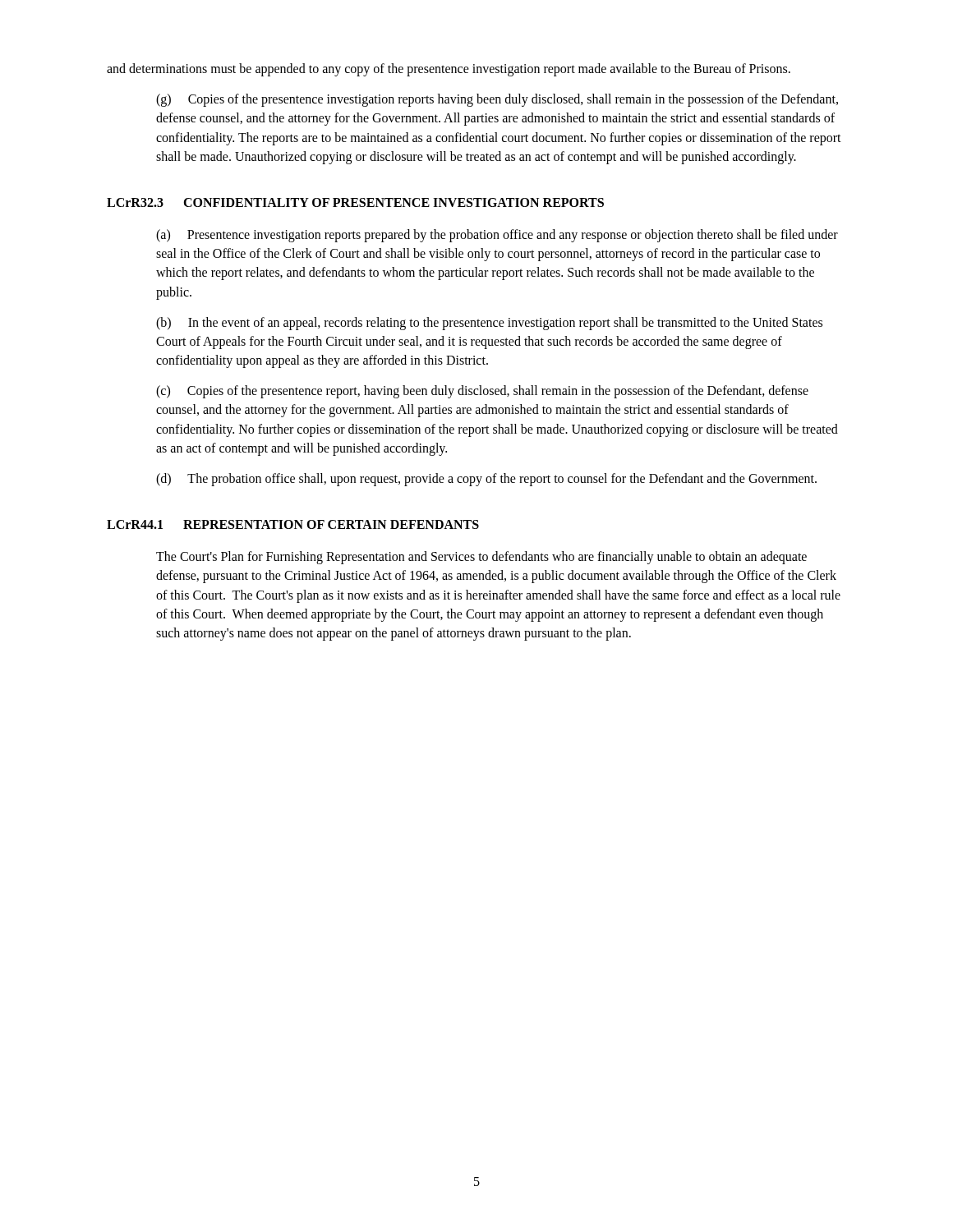Locate the region starting "(b) In the event of"
The image size is (953, 1232).
click(x=476, y=341)
